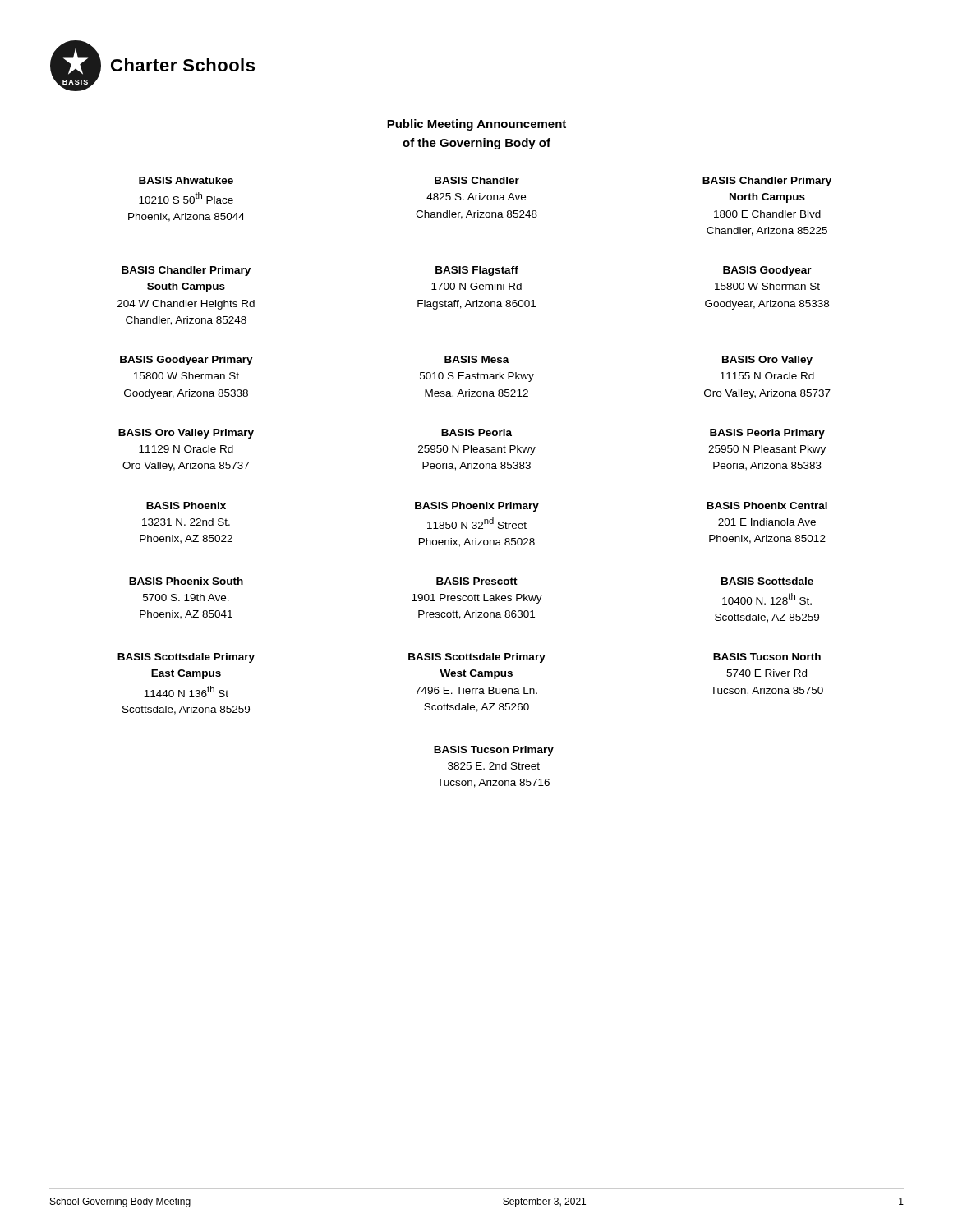
Task: Point to the block beginning "BASIS Chandler PrimaryNorth Campus 1800 E Chandler Blvd"
Action: pyautogui.click(x=767, y=206)
